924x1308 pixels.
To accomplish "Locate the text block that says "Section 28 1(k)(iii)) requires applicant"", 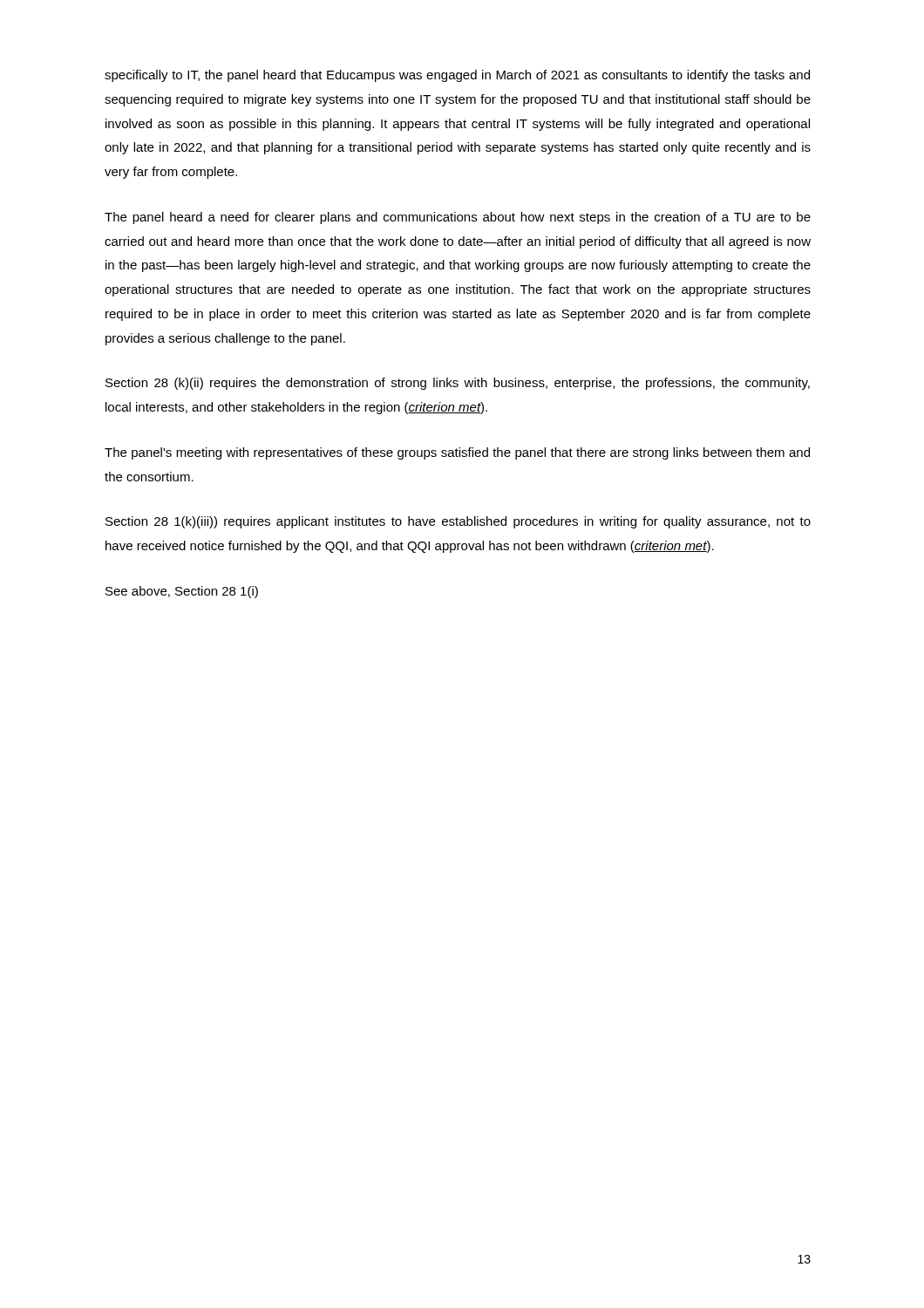I will pos(458,533).
